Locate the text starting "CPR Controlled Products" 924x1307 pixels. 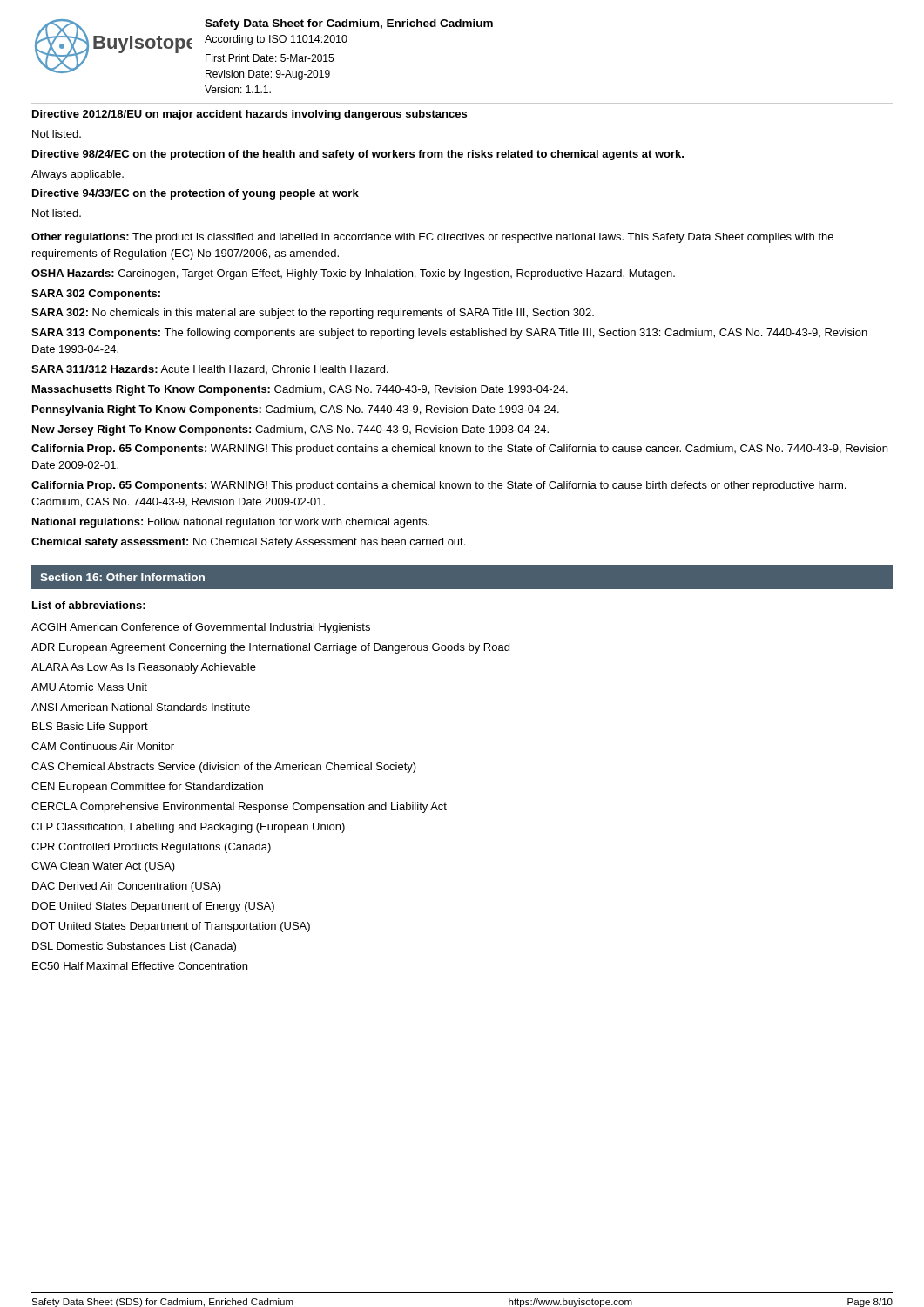point(151,848)
